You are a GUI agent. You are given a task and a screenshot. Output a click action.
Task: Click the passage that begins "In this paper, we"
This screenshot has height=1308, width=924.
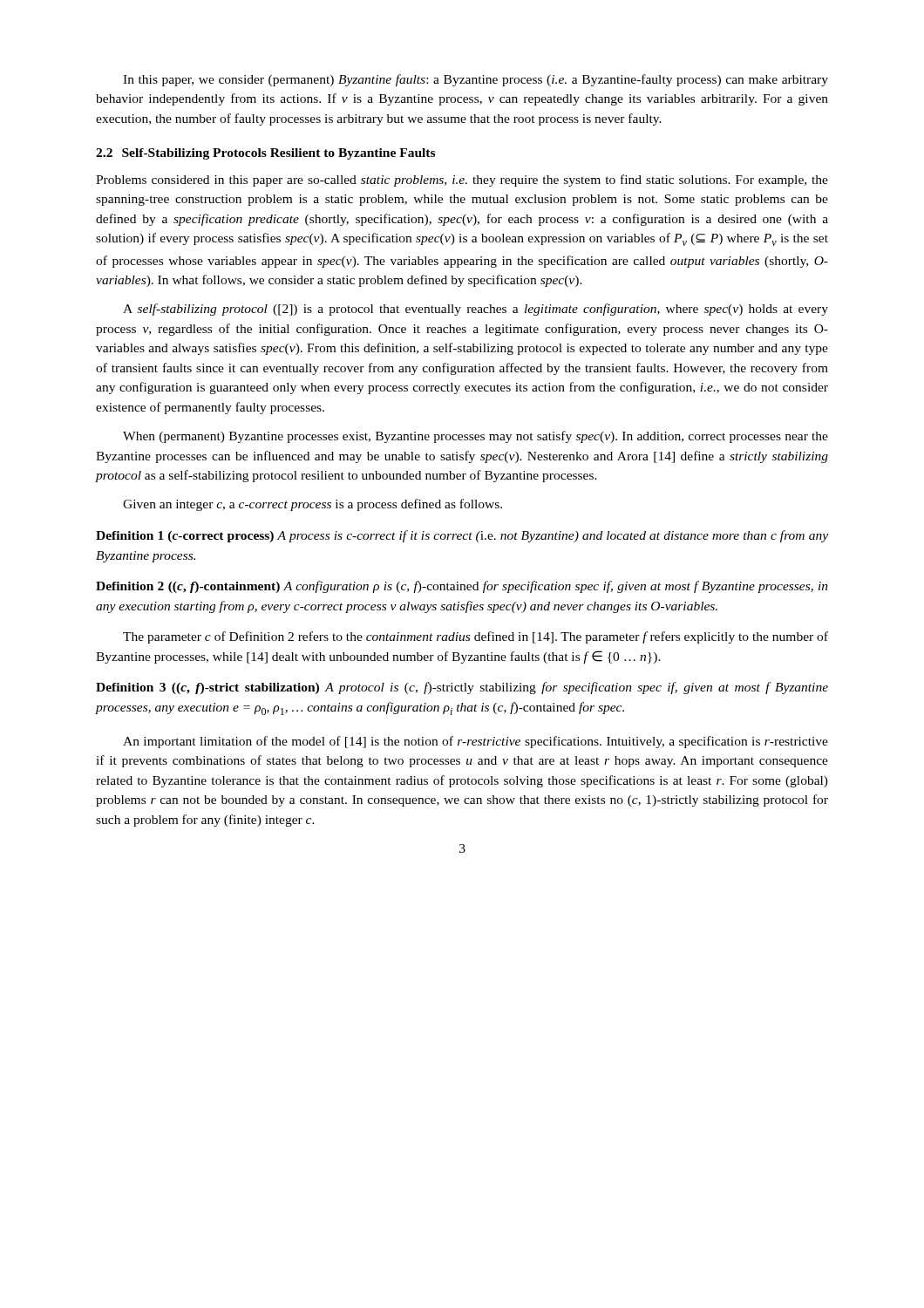[x=462, y=99]
